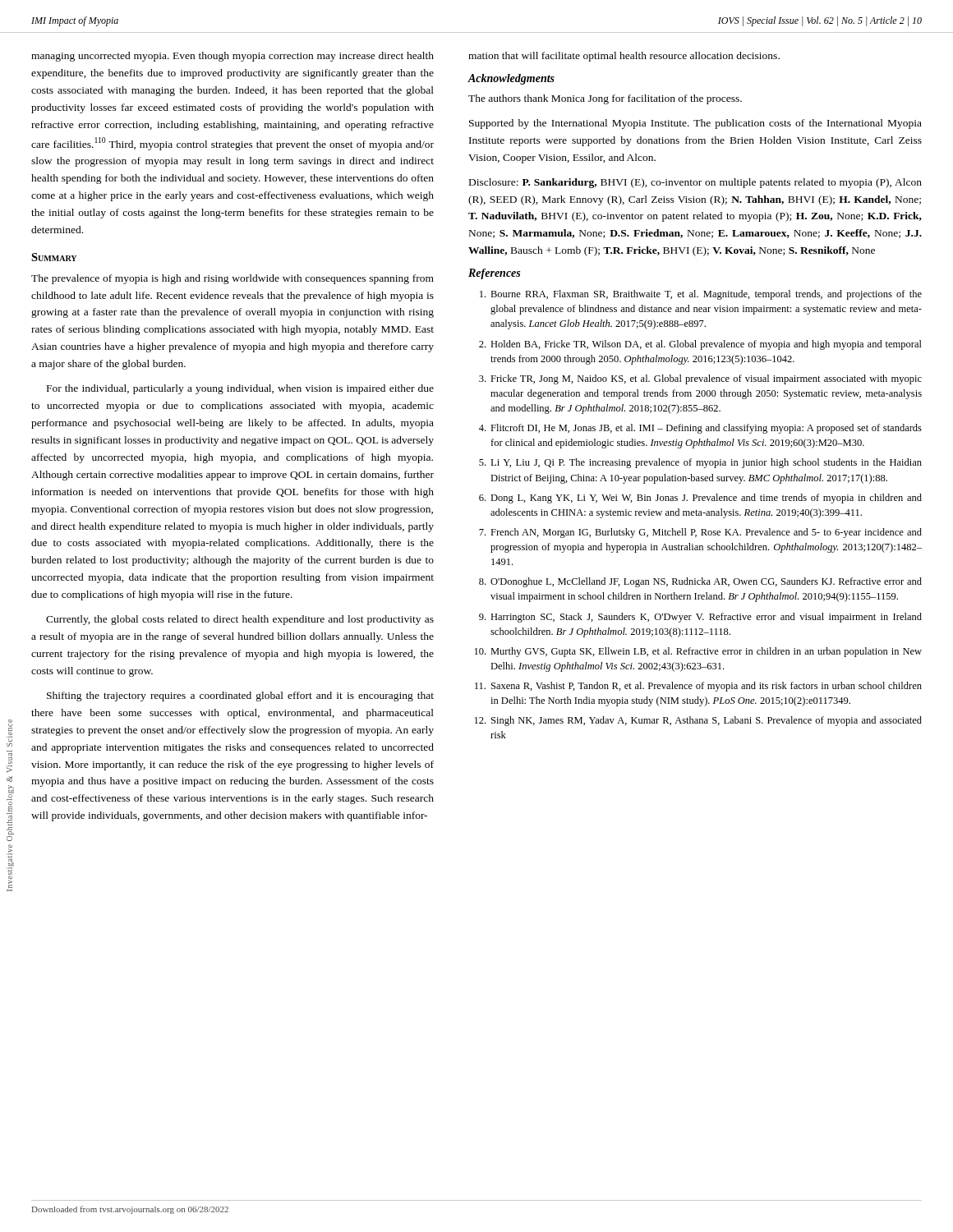953x1232 pixels.
Task: Find the block on this page that starts "managing uncorrected myopia. Even"
Action: [233, 143]
